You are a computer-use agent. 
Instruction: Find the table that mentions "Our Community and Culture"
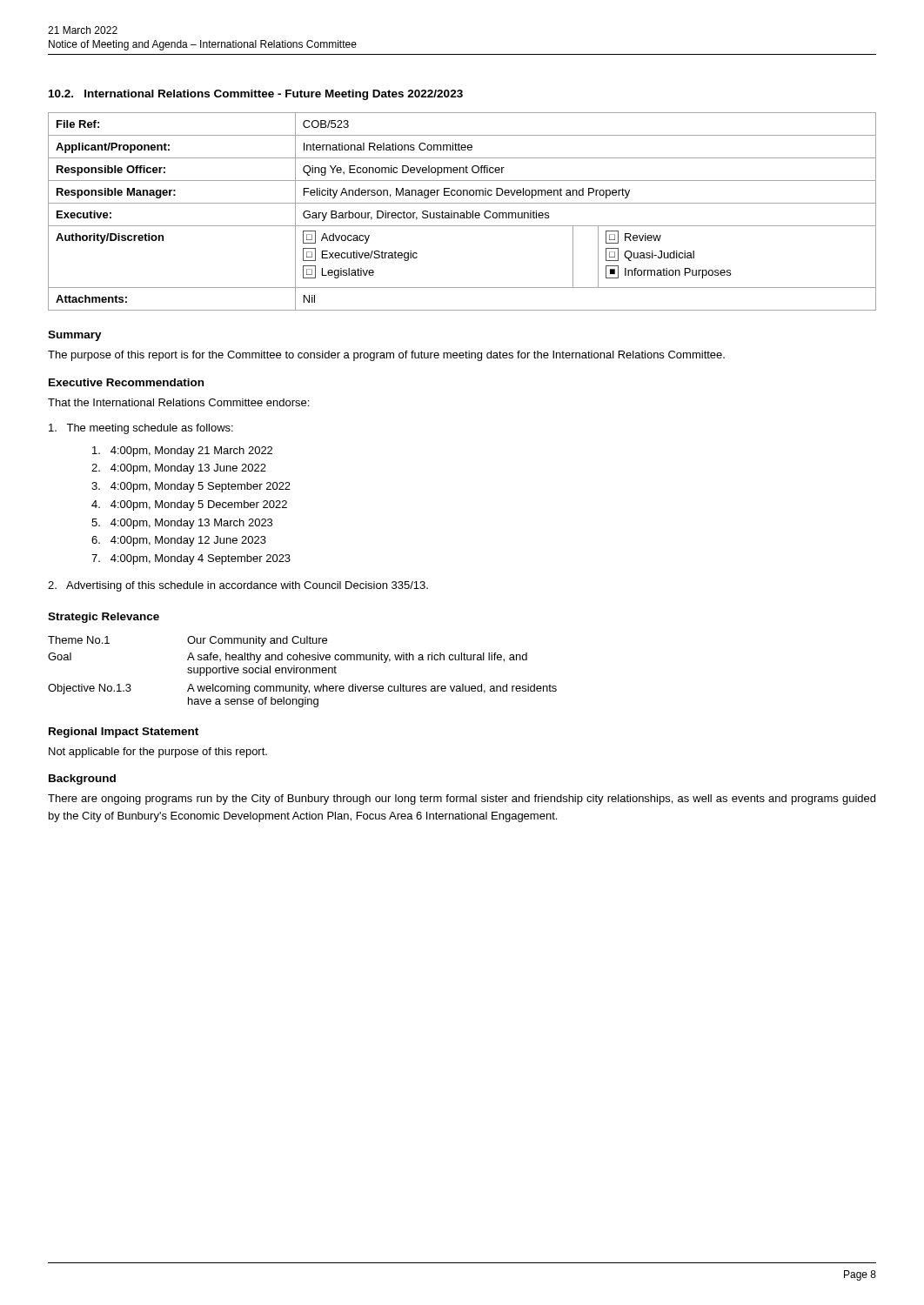(x=462, y=670)
